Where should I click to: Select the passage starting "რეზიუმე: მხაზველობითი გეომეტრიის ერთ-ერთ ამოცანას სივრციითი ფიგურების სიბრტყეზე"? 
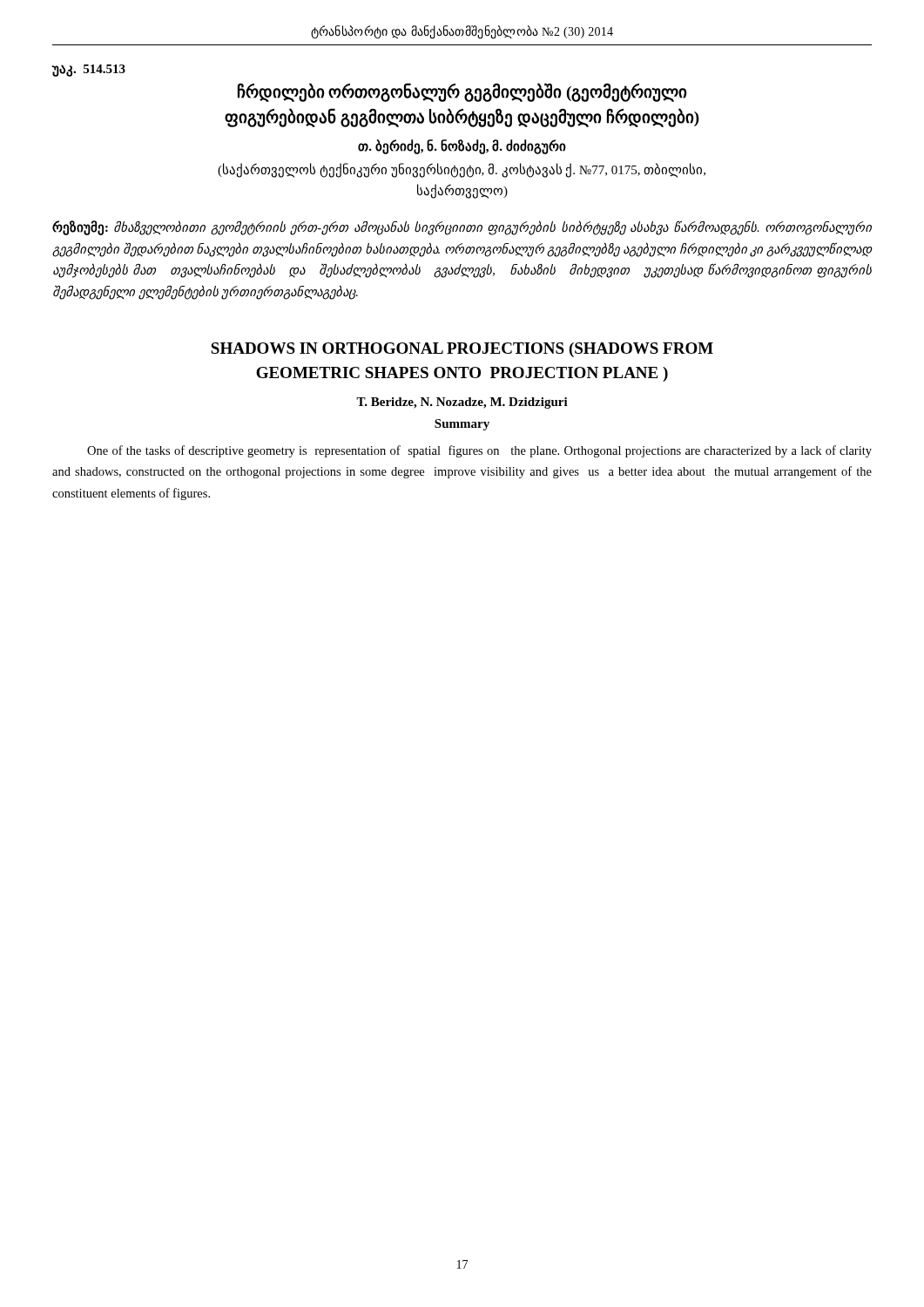pyautogui.click(x=462, y=260)
